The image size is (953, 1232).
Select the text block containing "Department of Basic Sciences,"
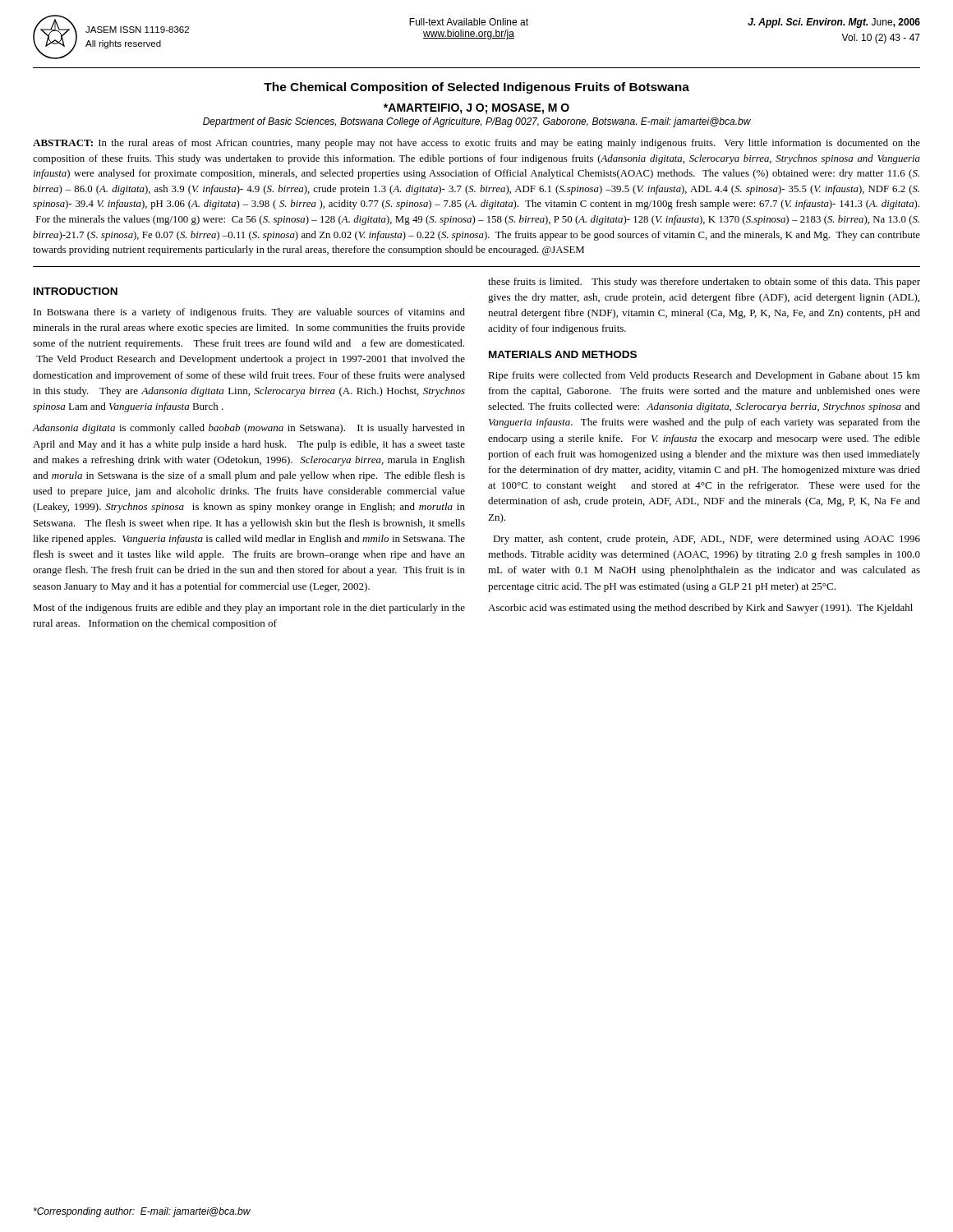(x=476, y=122)
